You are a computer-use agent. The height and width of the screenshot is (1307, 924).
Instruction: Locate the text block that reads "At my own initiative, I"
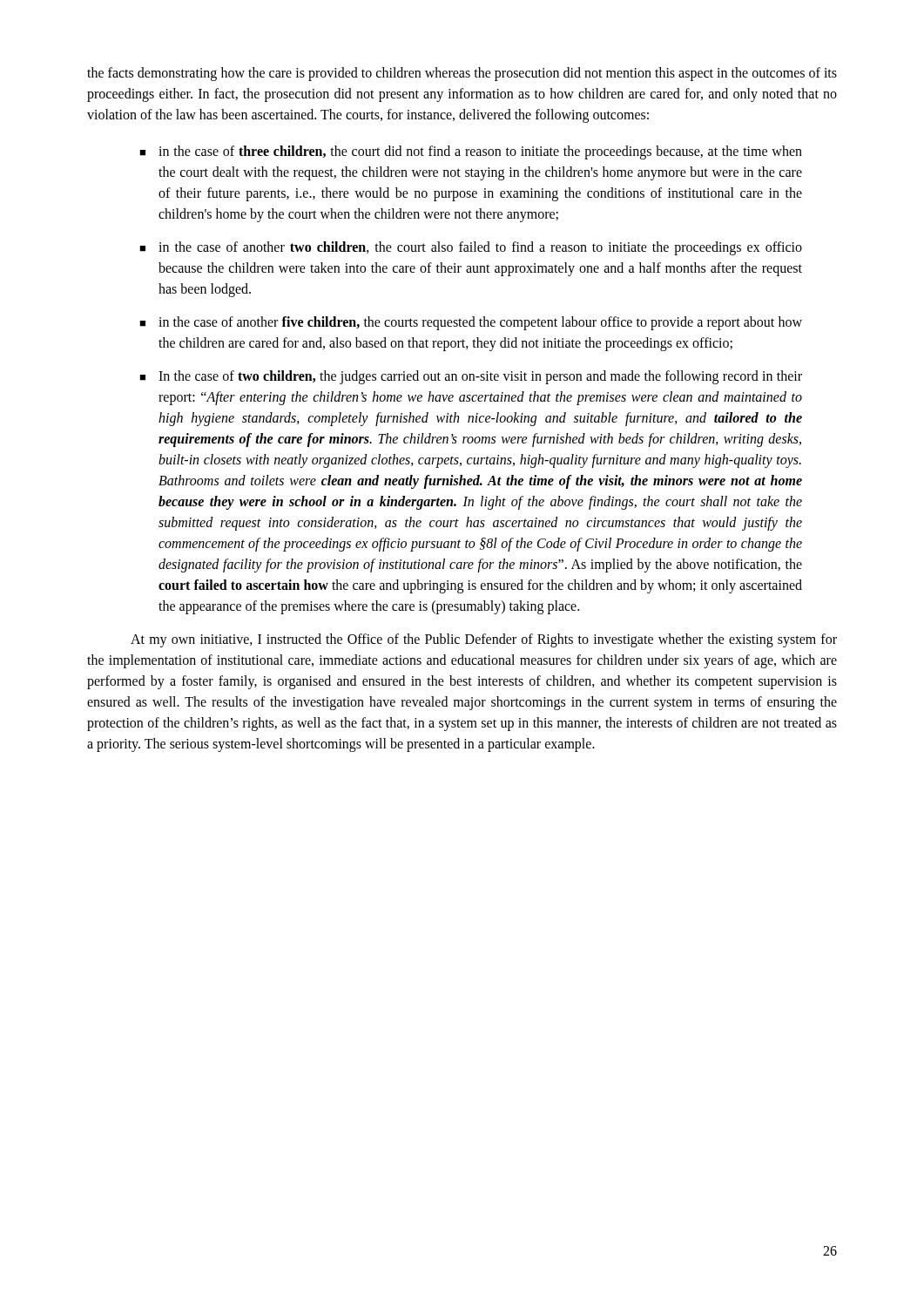[x=462, y=691]
